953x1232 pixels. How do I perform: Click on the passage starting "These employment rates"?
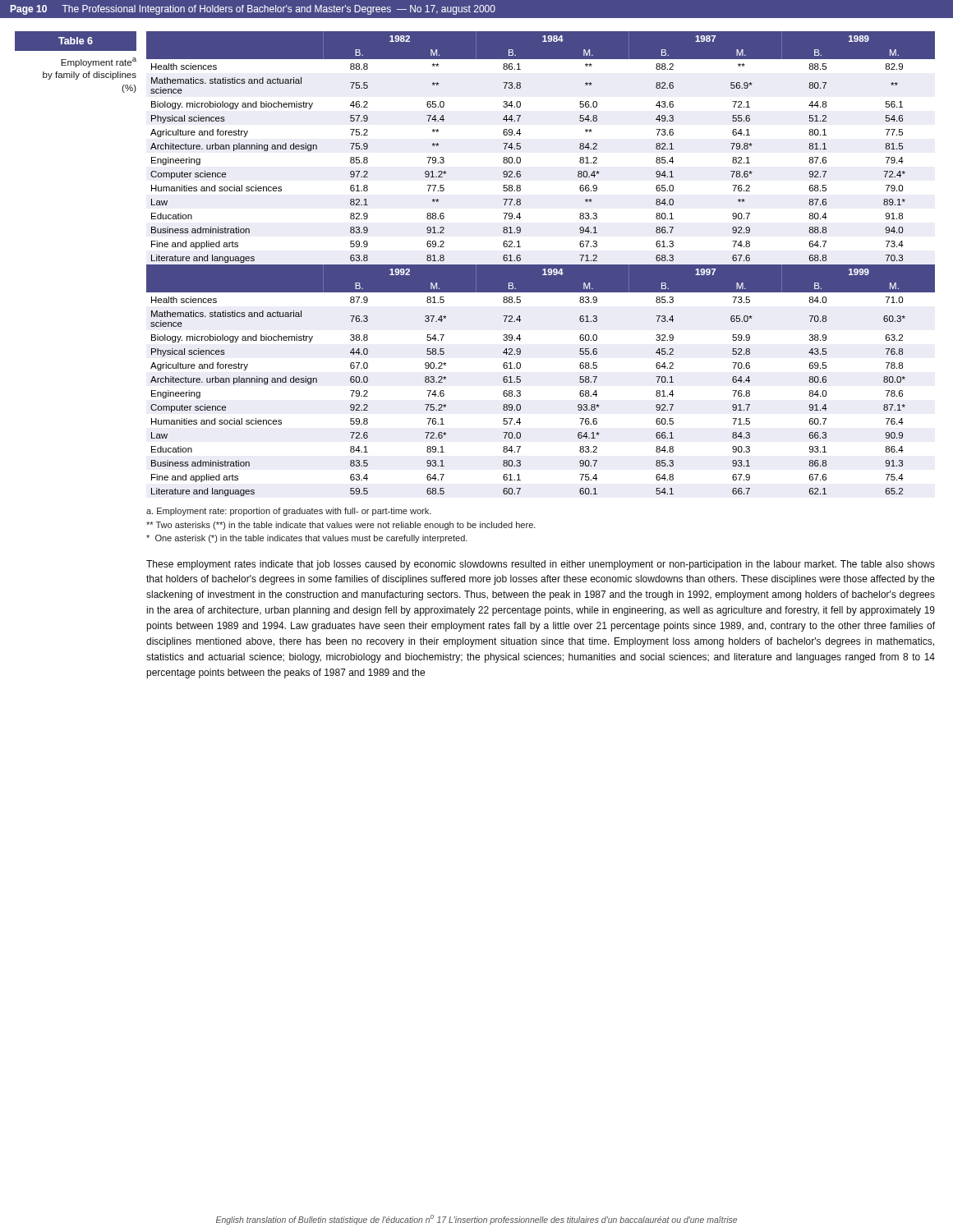point(541,618)
